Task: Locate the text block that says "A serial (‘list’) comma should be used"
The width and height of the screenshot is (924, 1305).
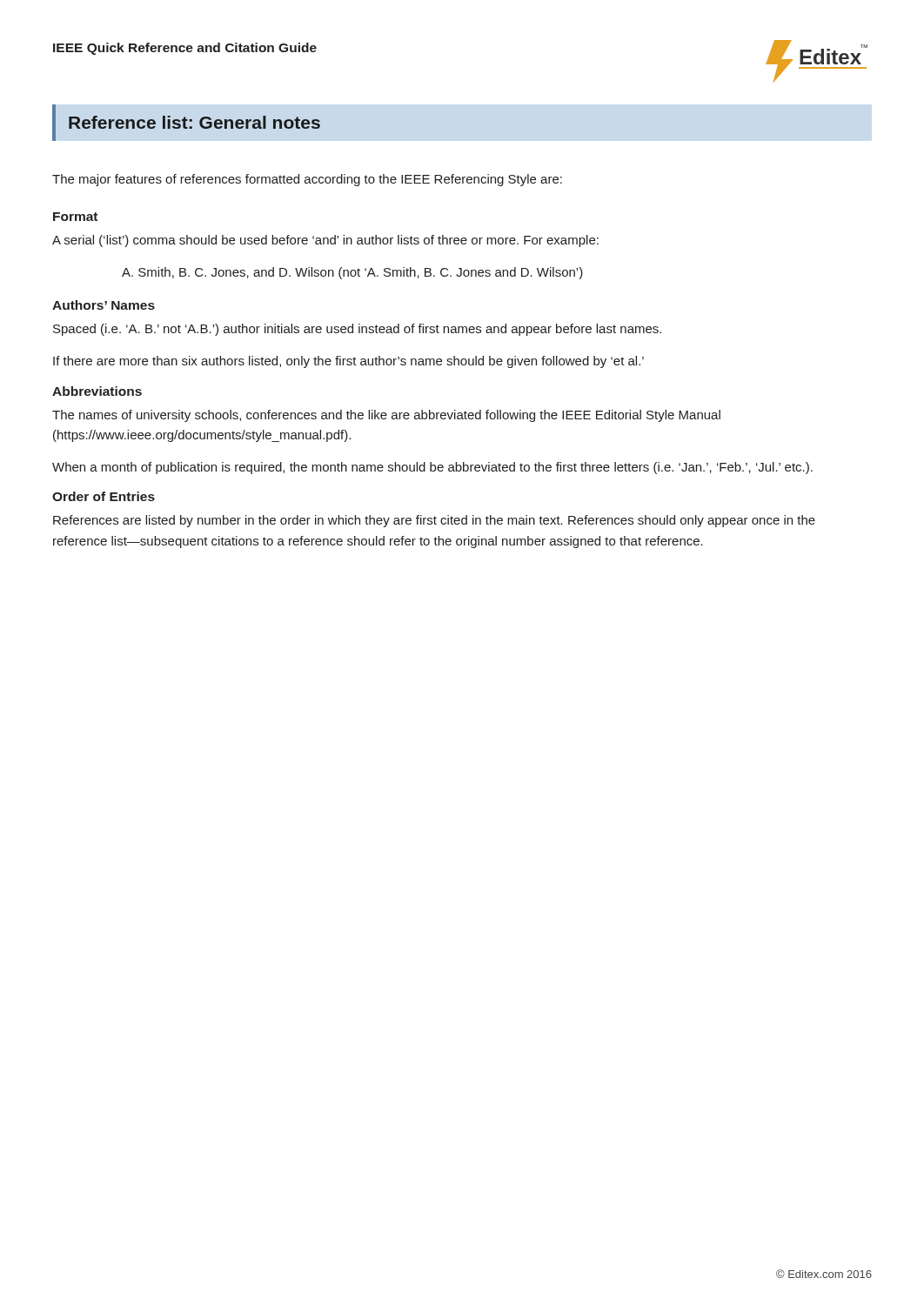Action: click(326, 239)
